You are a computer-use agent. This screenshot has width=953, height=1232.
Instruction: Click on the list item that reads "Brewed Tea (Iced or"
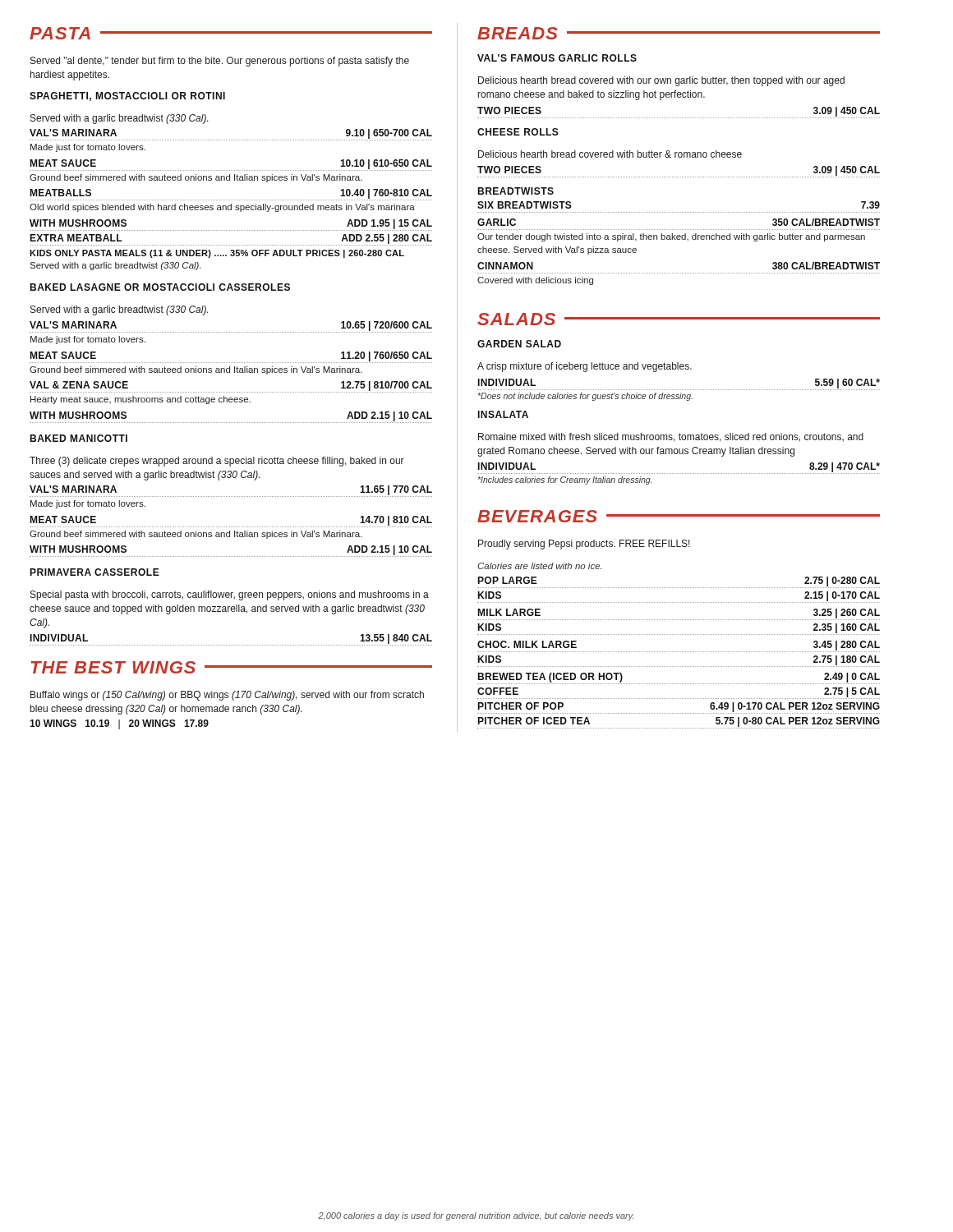click(x=679, y=677)
